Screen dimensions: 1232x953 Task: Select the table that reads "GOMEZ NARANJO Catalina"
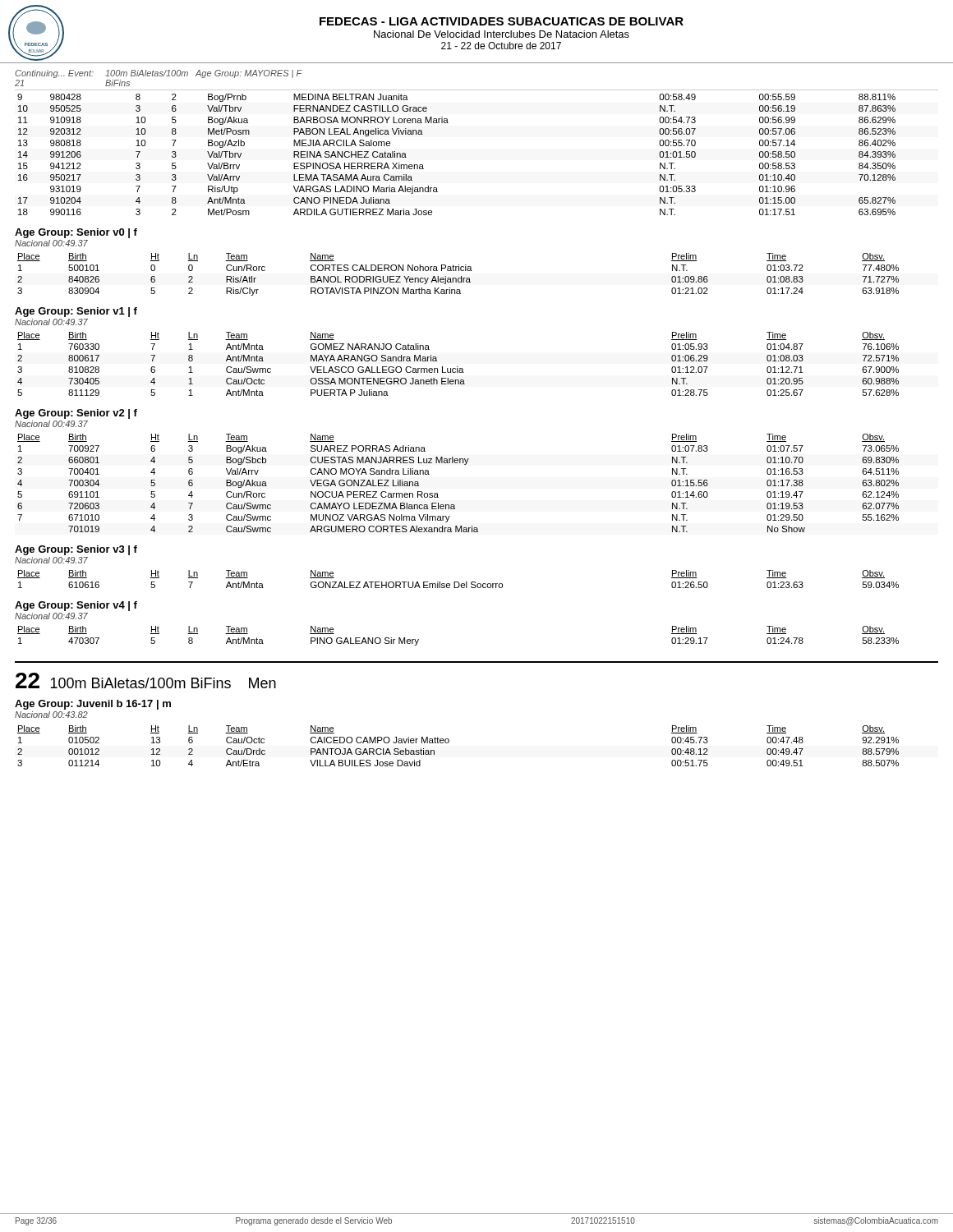point(476,364)
